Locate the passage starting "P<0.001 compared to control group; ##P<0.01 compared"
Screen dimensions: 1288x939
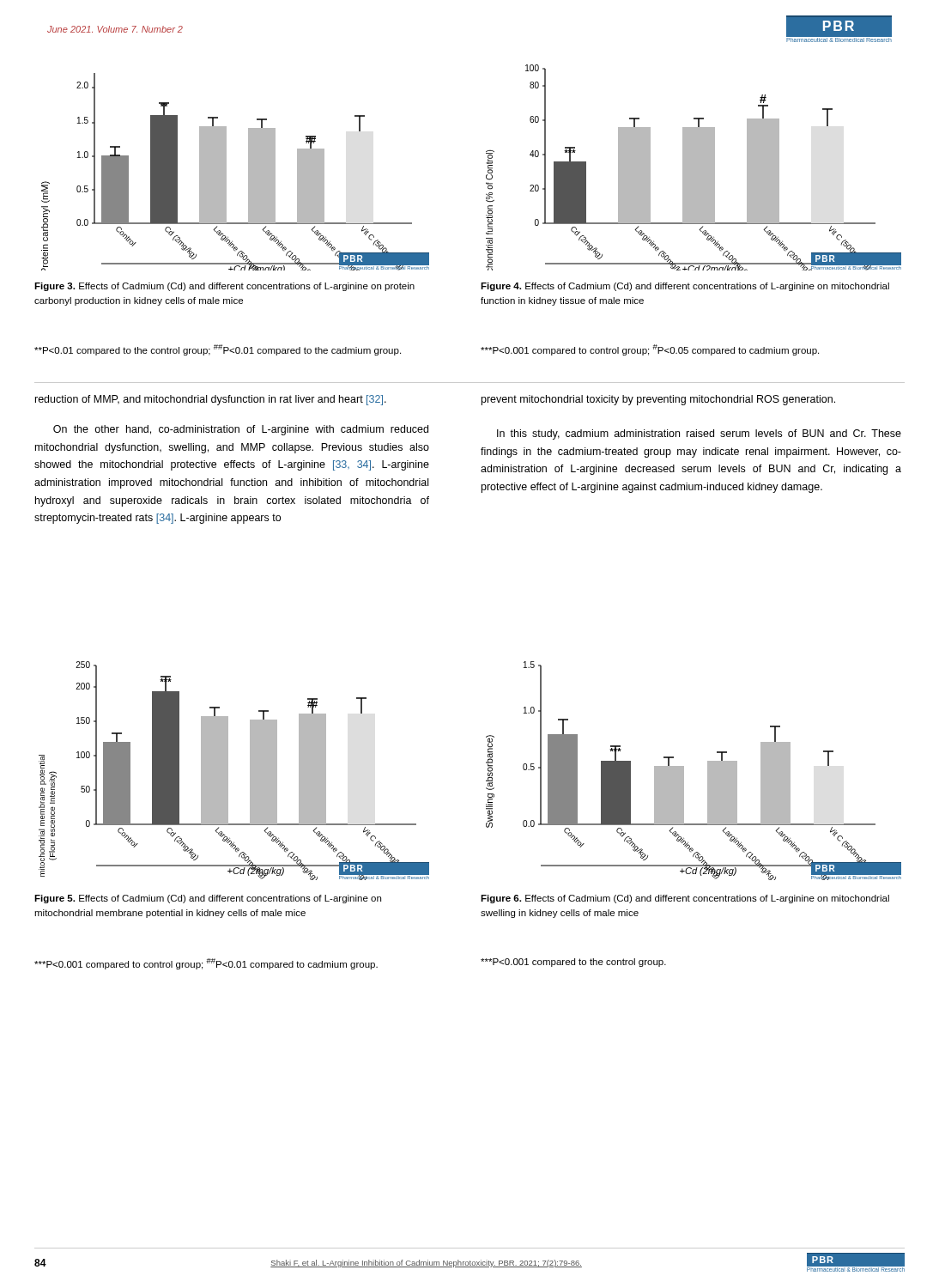(x=206, y=963)
